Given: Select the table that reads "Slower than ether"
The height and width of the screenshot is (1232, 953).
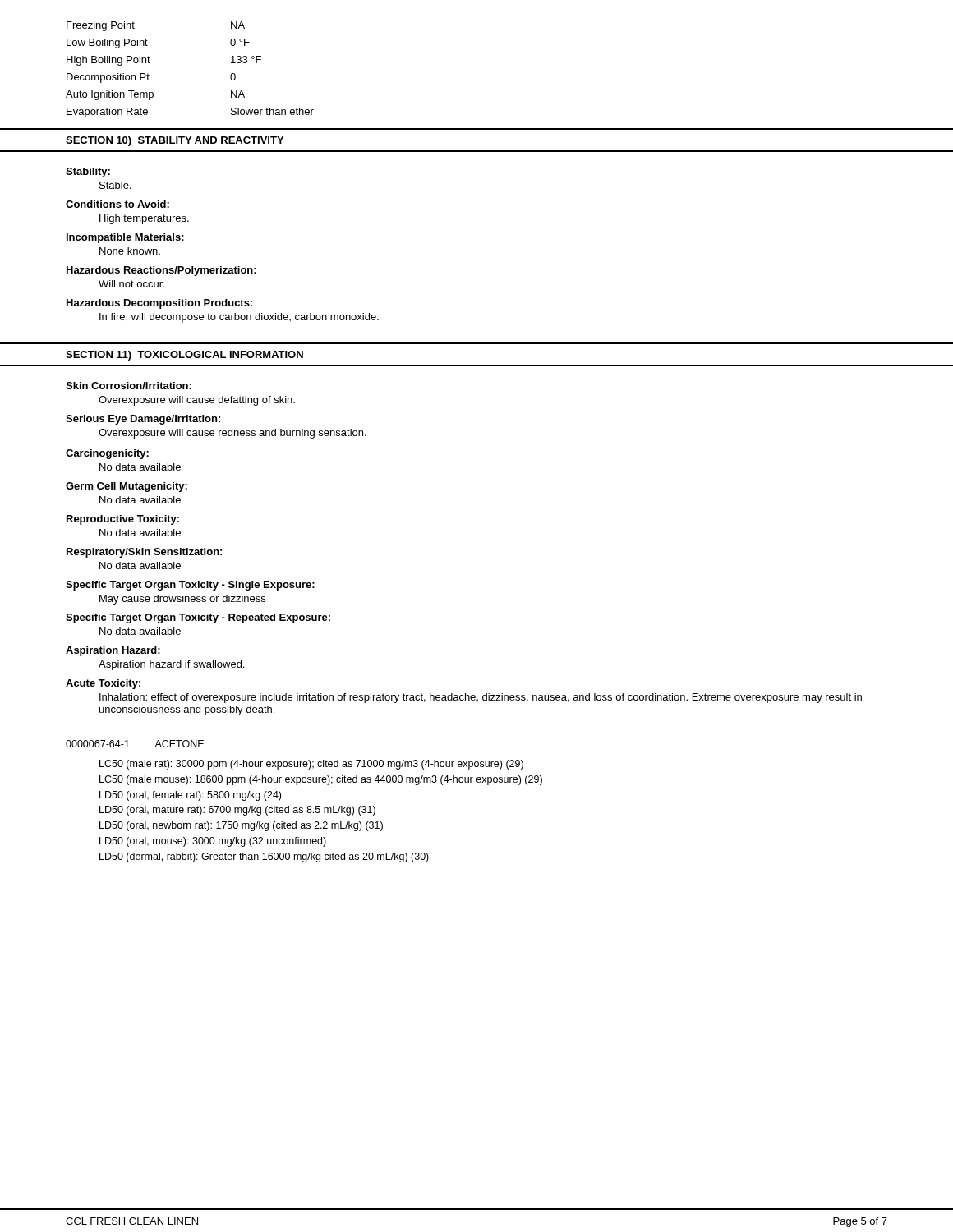Looking at the screenshot, I should click(x=476, y=64).
